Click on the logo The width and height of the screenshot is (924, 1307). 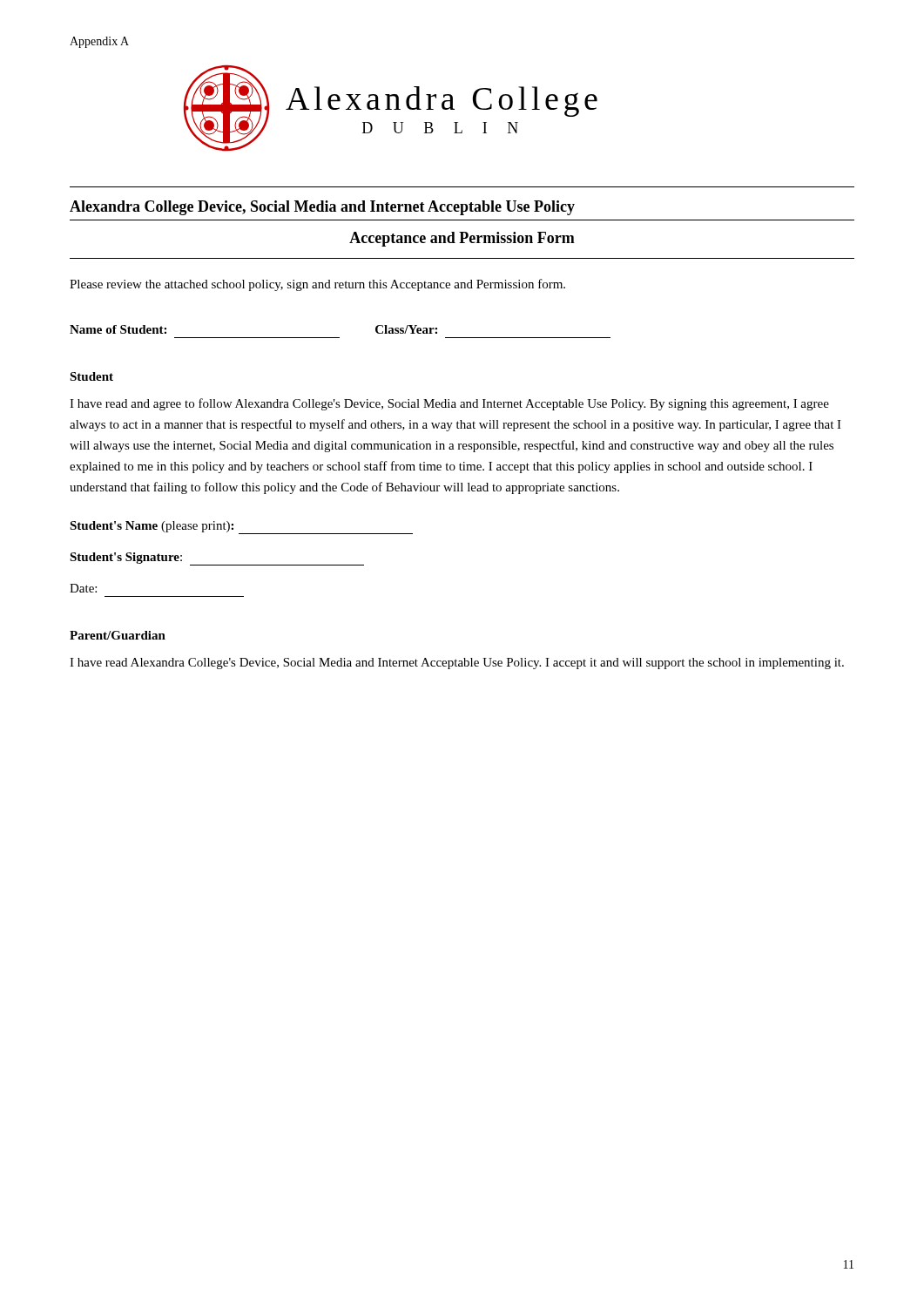(519, 108)
